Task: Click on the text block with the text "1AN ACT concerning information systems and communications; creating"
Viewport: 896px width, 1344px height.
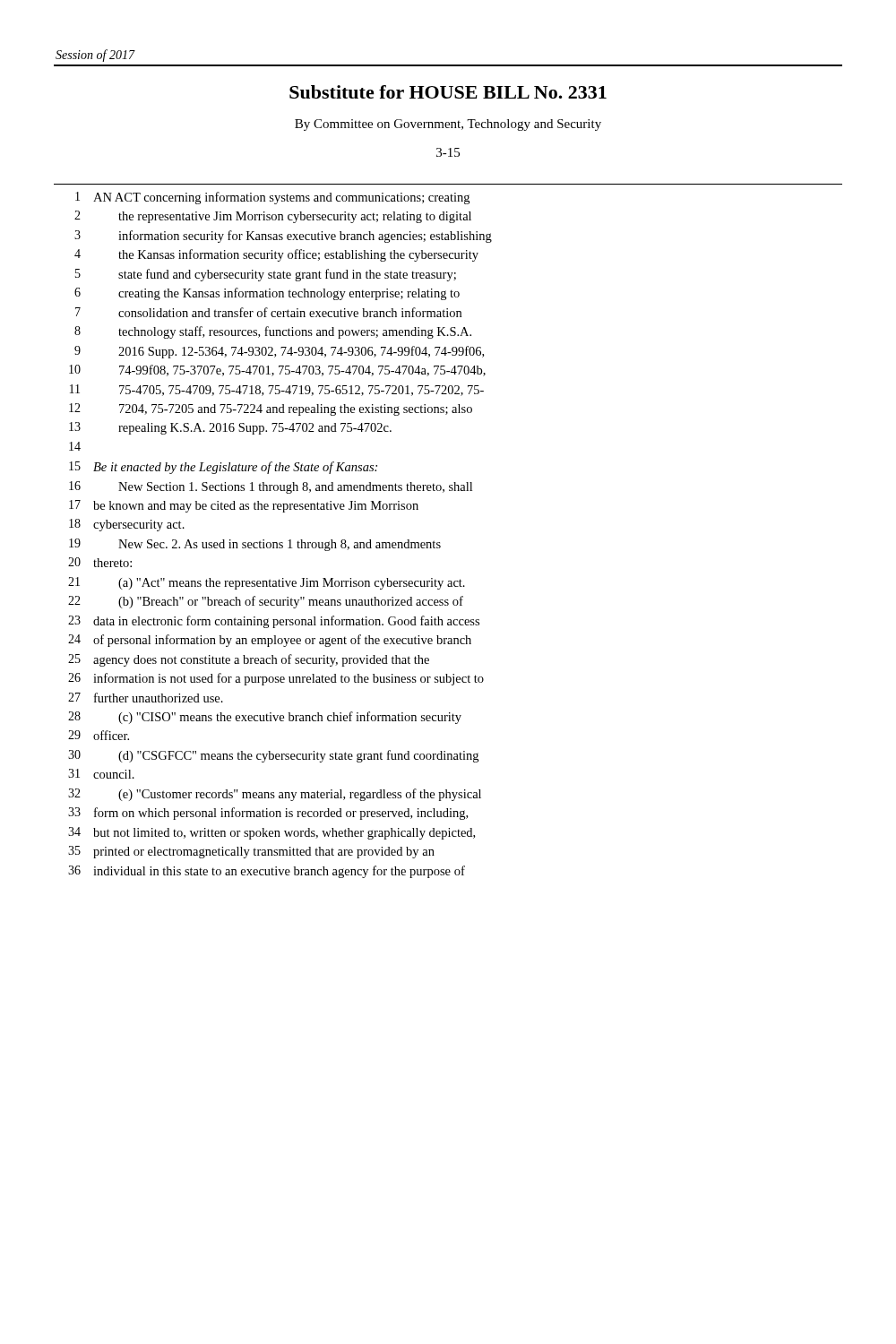Action: 448,313
